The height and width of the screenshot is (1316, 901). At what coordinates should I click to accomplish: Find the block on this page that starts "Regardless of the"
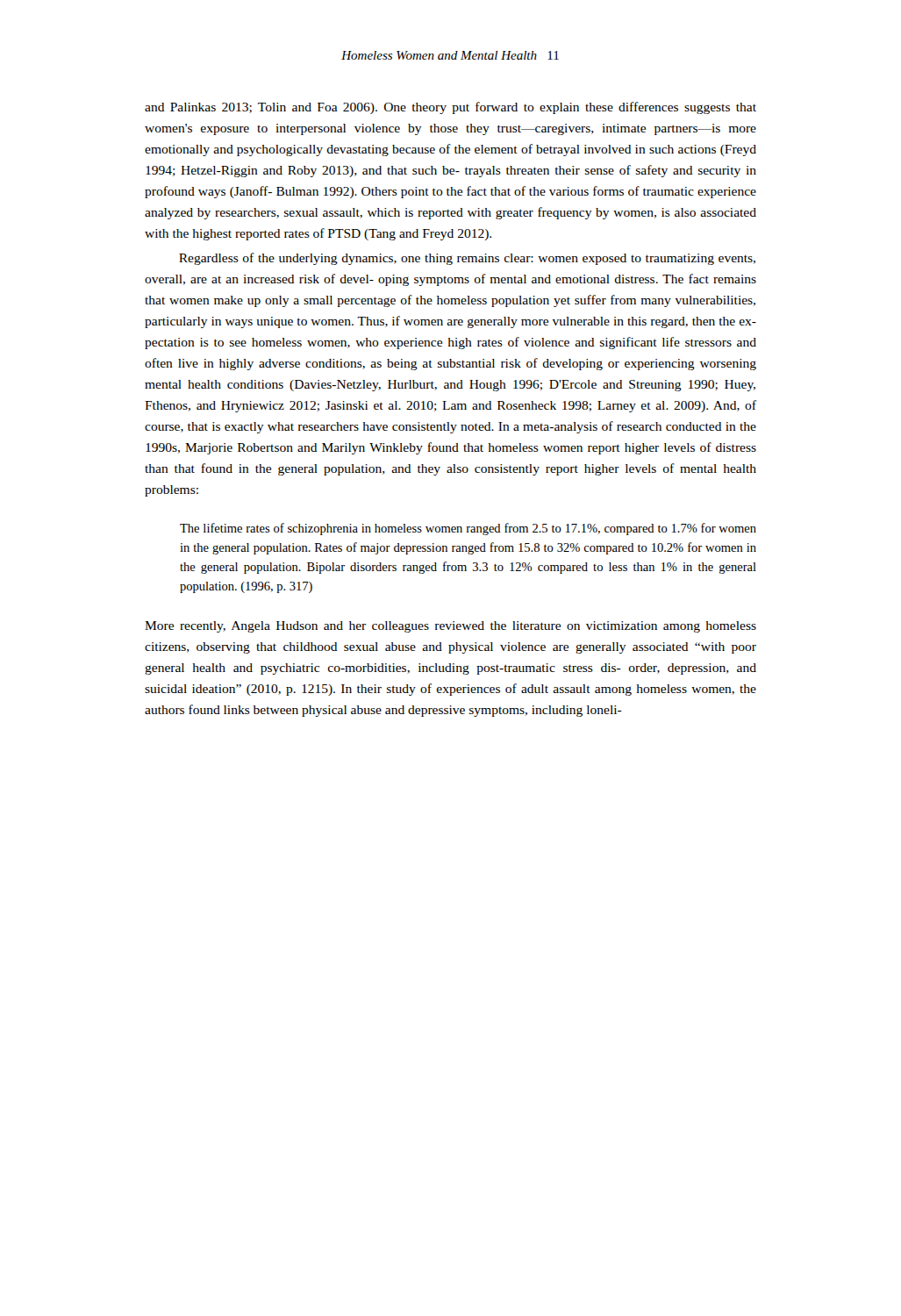click(x=450, y=374)
